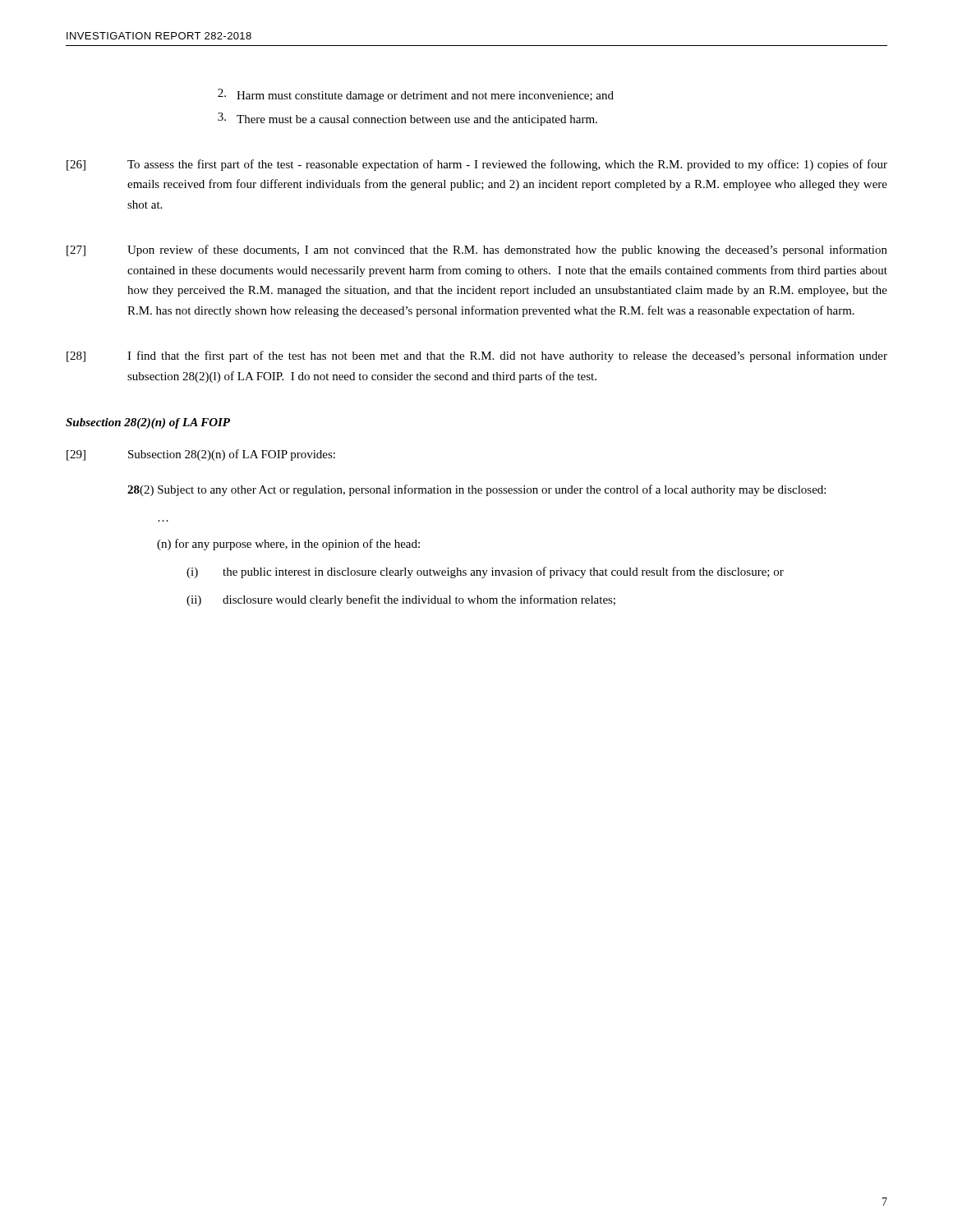Find the block starting "3. There must be a causal connection between"

542,120
